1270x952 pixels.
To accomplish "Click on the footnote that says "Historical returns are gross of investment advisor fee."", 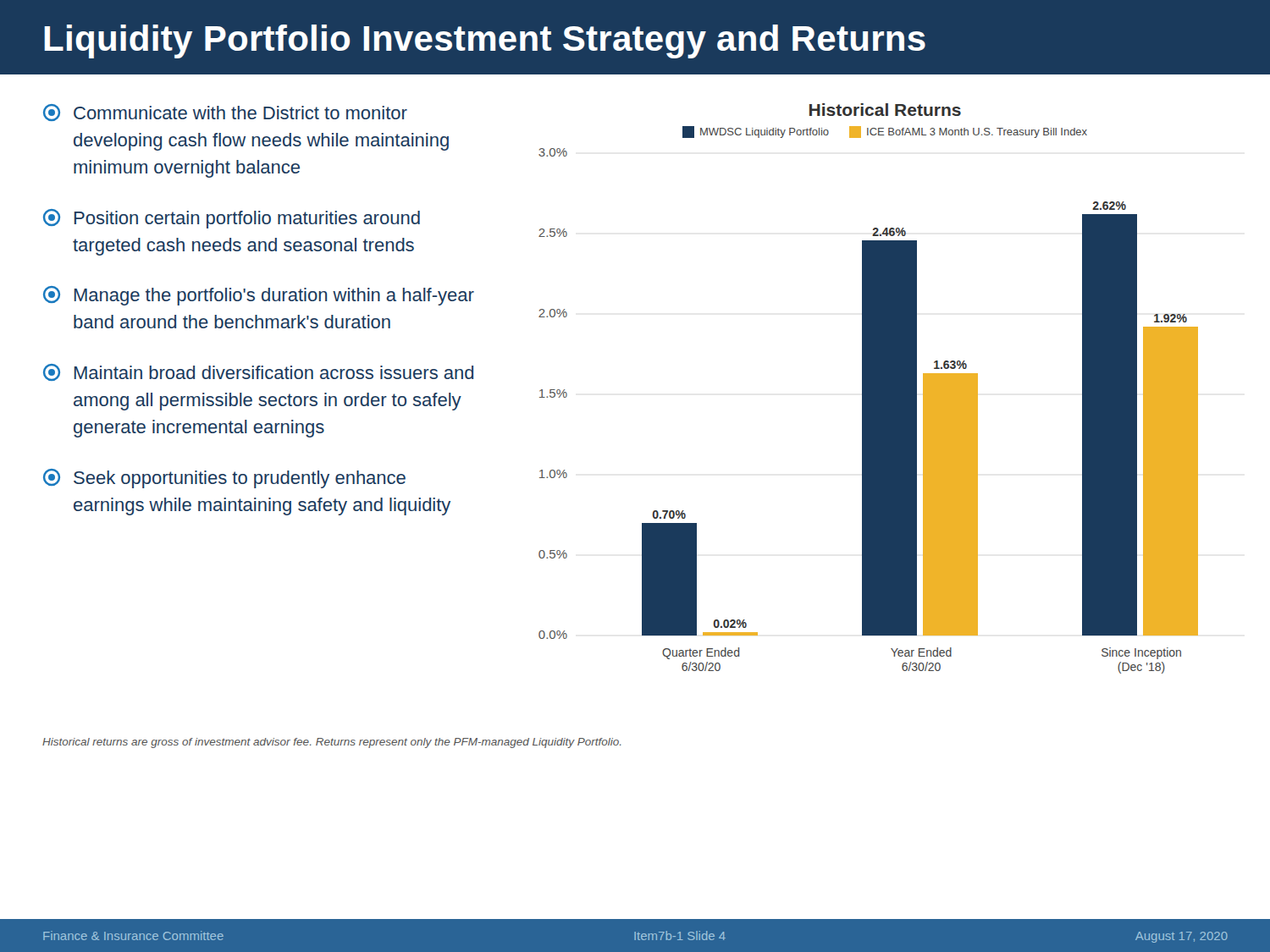I will [x=332, y=742].
